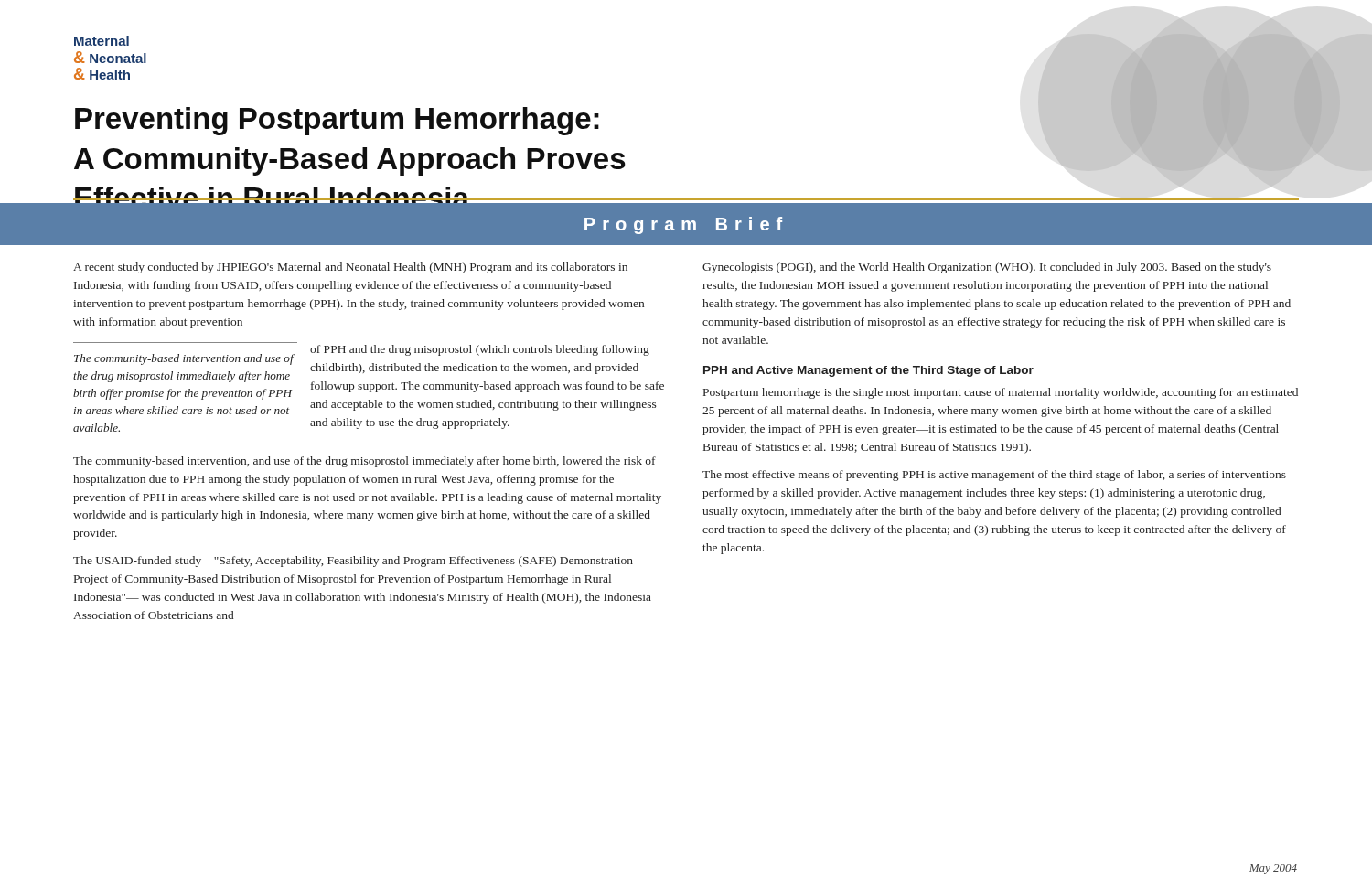The image size is (1372, 888).
Task: Click on the title with the text "Preventing Postpartum Hemorrhage: A Community-Based Approach Proves Effective"
Action: [485, 159]
